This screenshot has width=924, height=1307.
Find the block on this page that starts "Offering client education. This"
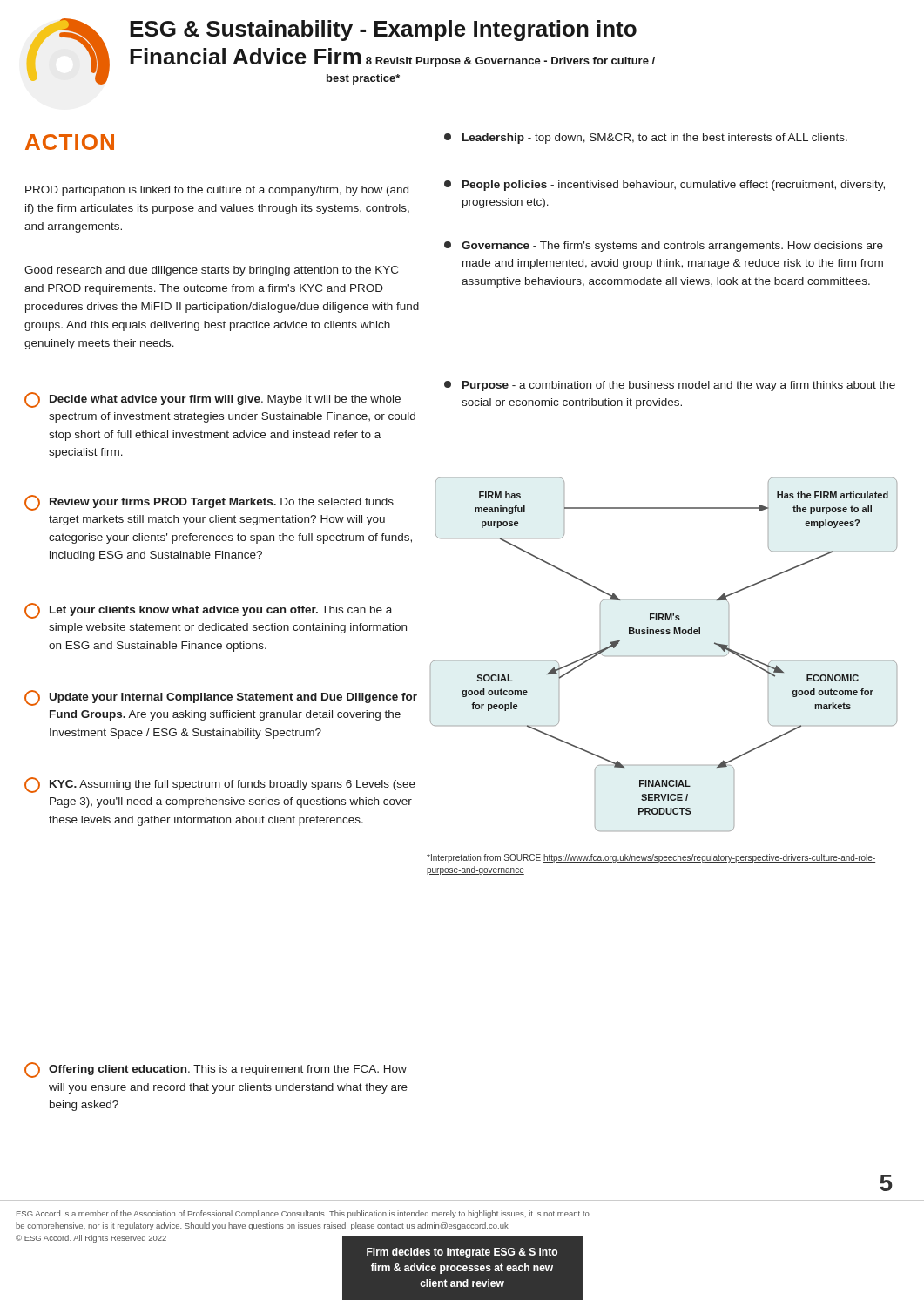point(222,1087)
